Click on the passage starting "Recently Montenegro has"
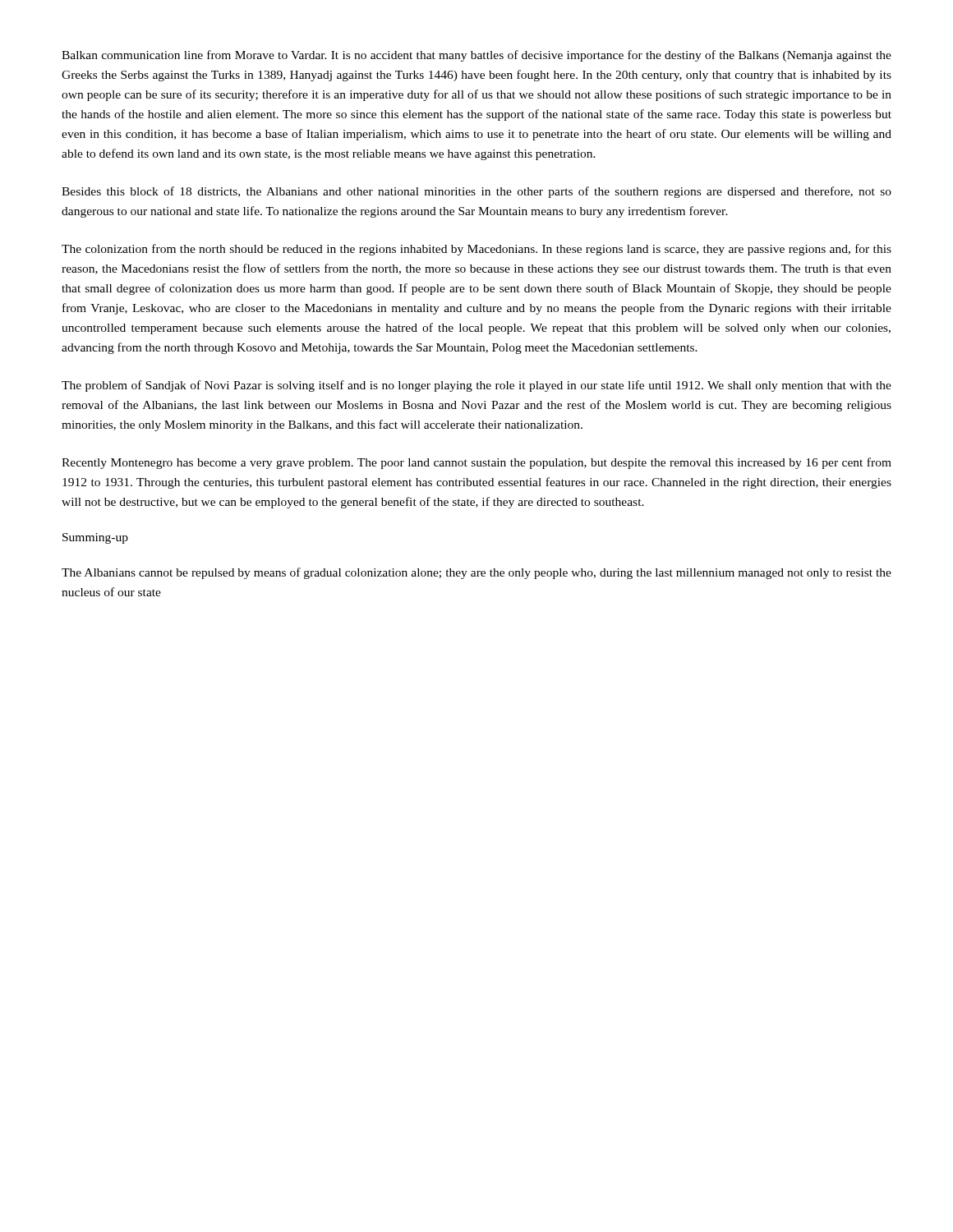The height and width of the screenshot is (1232, 953). coord(476,482)
